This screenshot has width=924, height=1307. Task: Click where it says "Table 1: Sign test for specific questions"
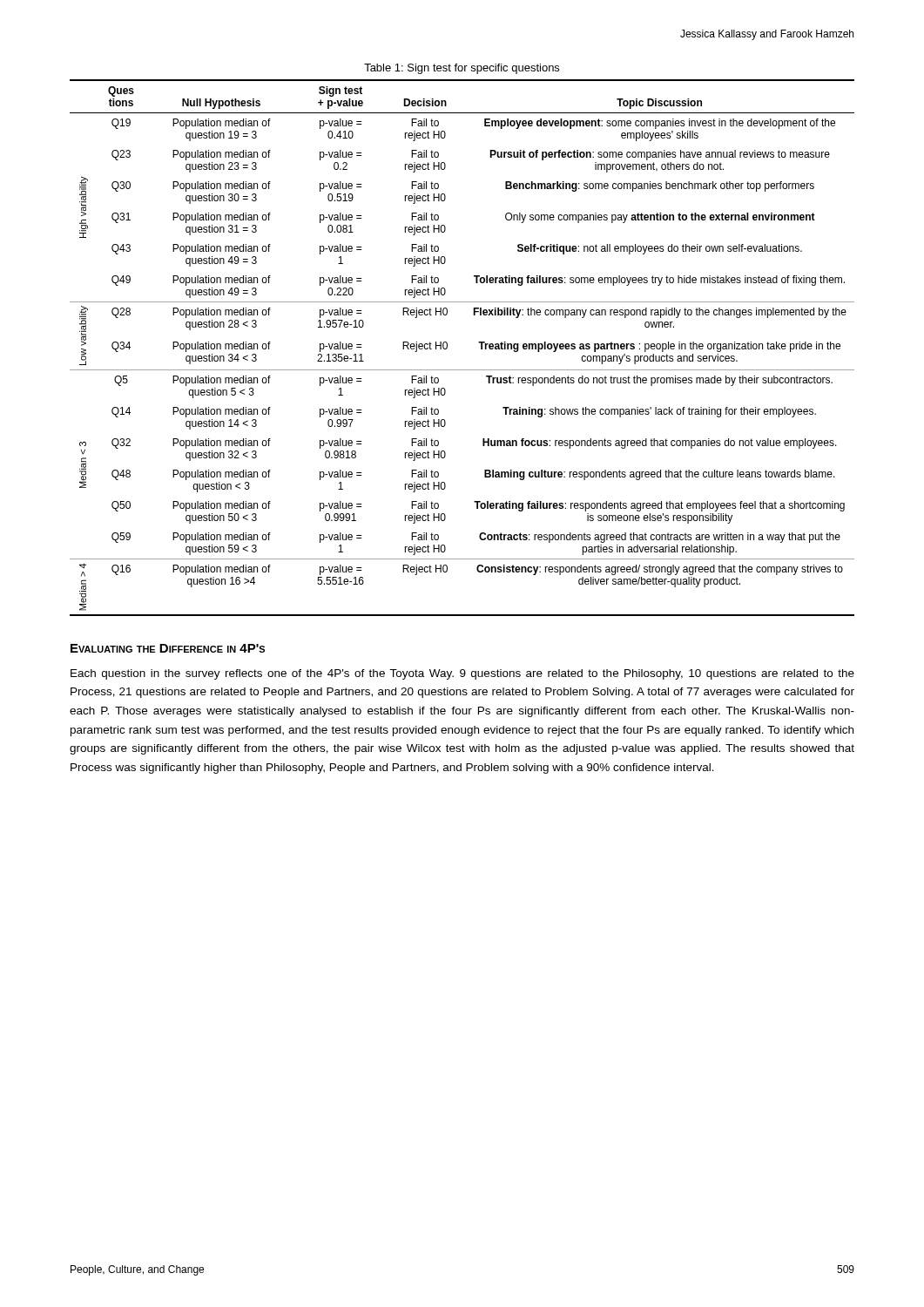coord(462,68)
